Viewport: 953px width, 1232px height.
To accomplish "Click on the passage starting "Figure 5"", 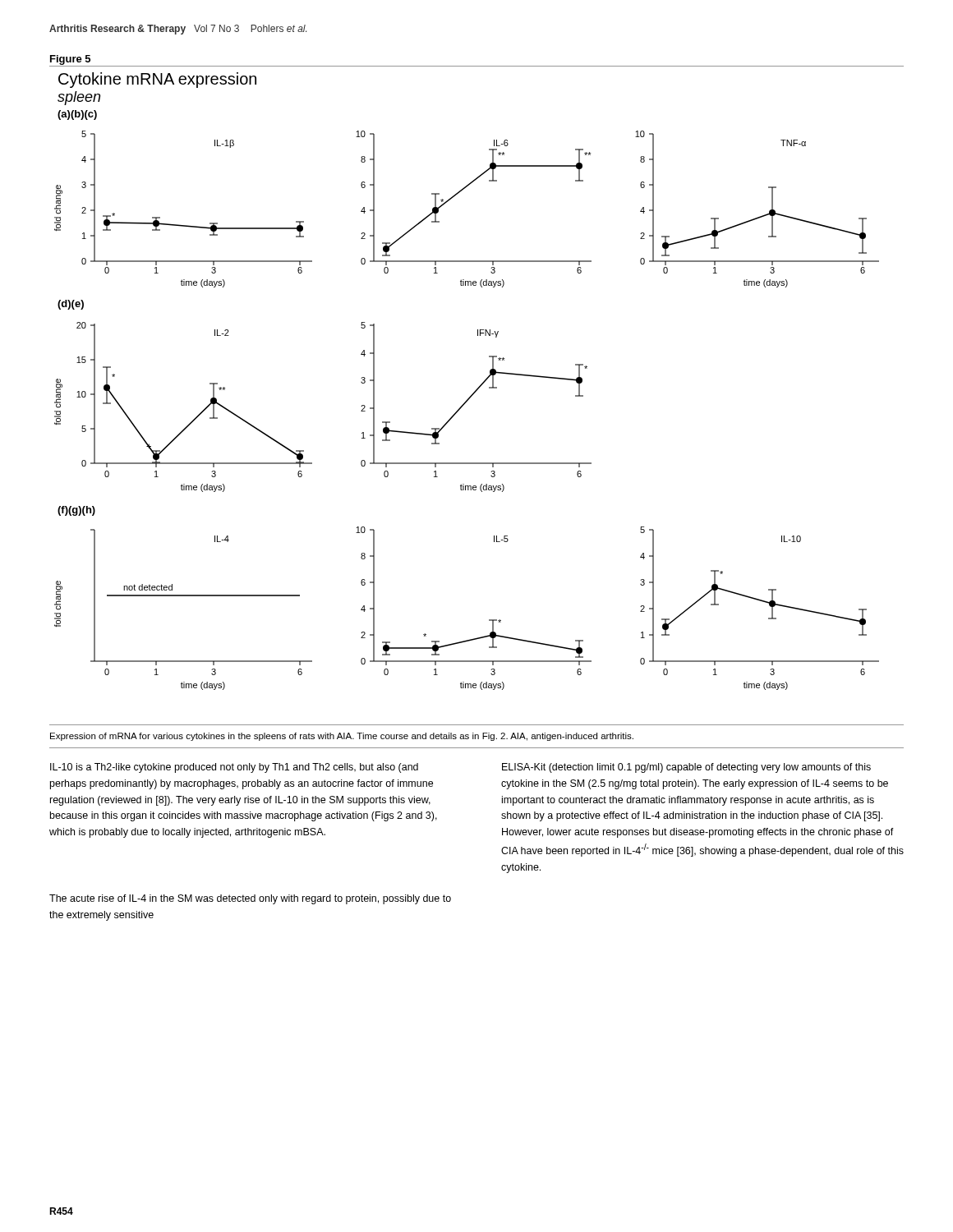I will [70, 59].
